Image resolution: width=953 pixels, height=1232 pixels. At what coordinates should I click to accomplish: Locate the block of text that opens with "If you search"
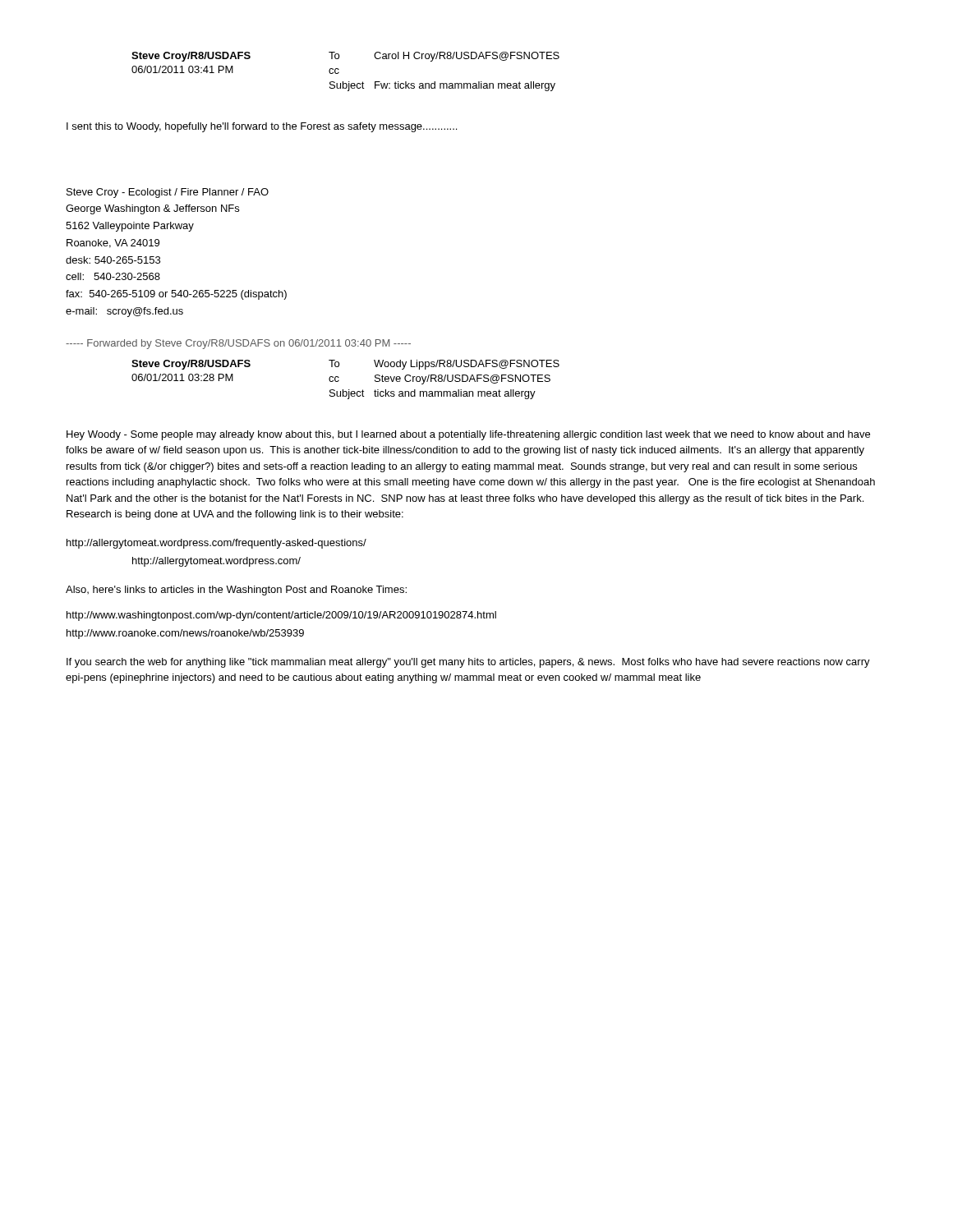468,669
